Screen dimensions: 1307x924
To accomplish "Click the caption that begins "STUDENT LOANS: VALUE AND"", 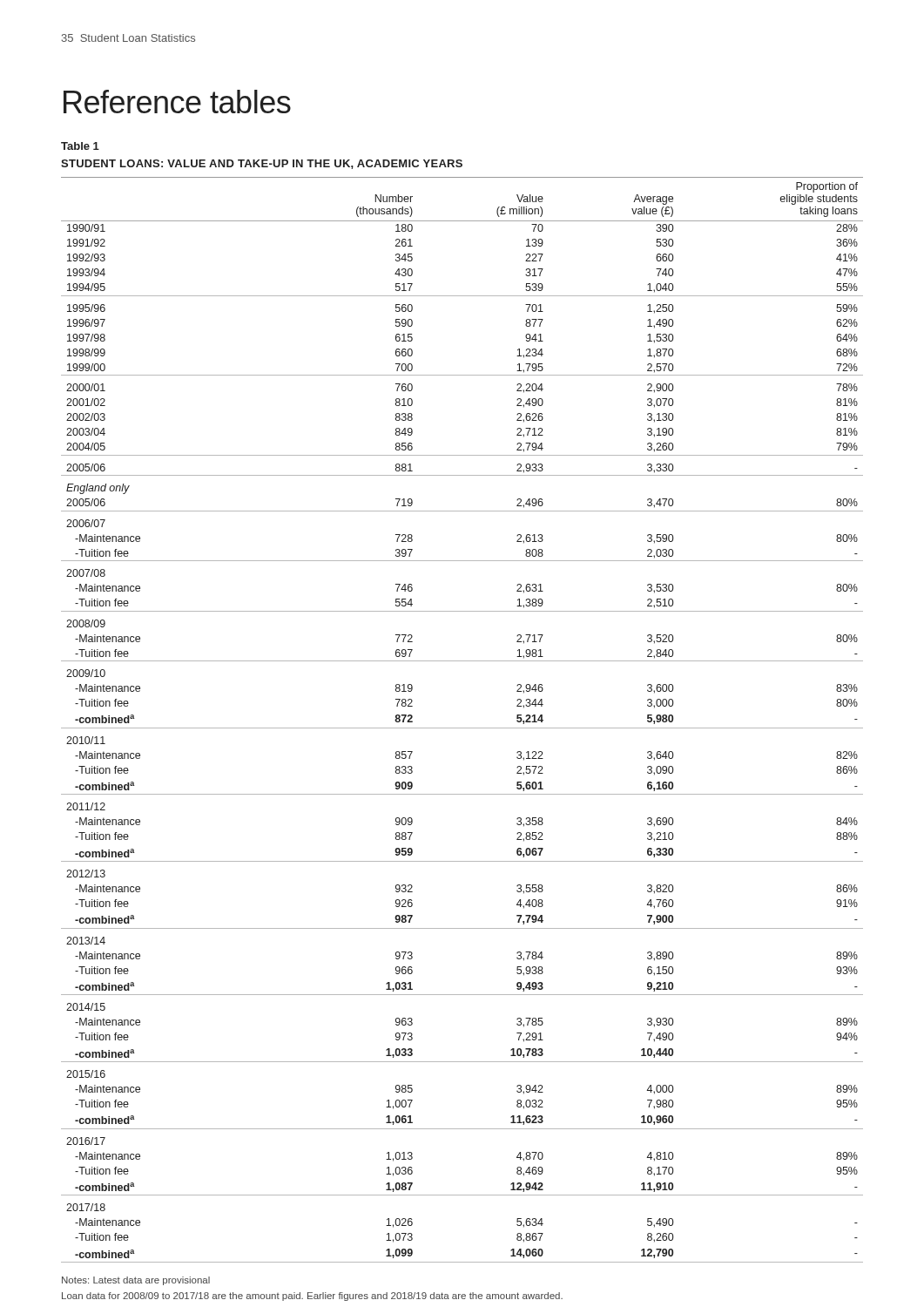I will pyautogui.click(x=262, y=163).
